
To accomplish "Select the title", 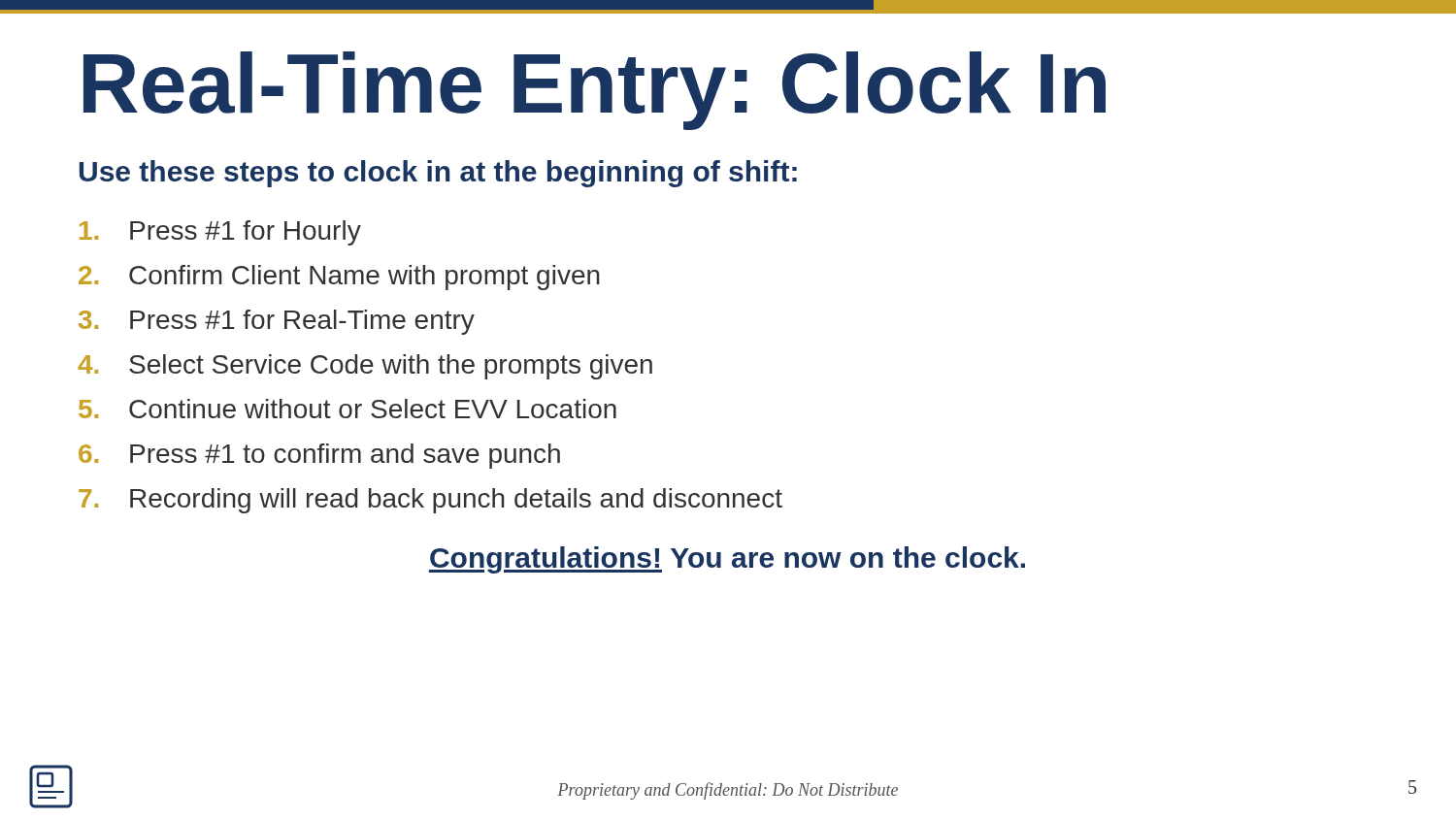I will point(728,84).
